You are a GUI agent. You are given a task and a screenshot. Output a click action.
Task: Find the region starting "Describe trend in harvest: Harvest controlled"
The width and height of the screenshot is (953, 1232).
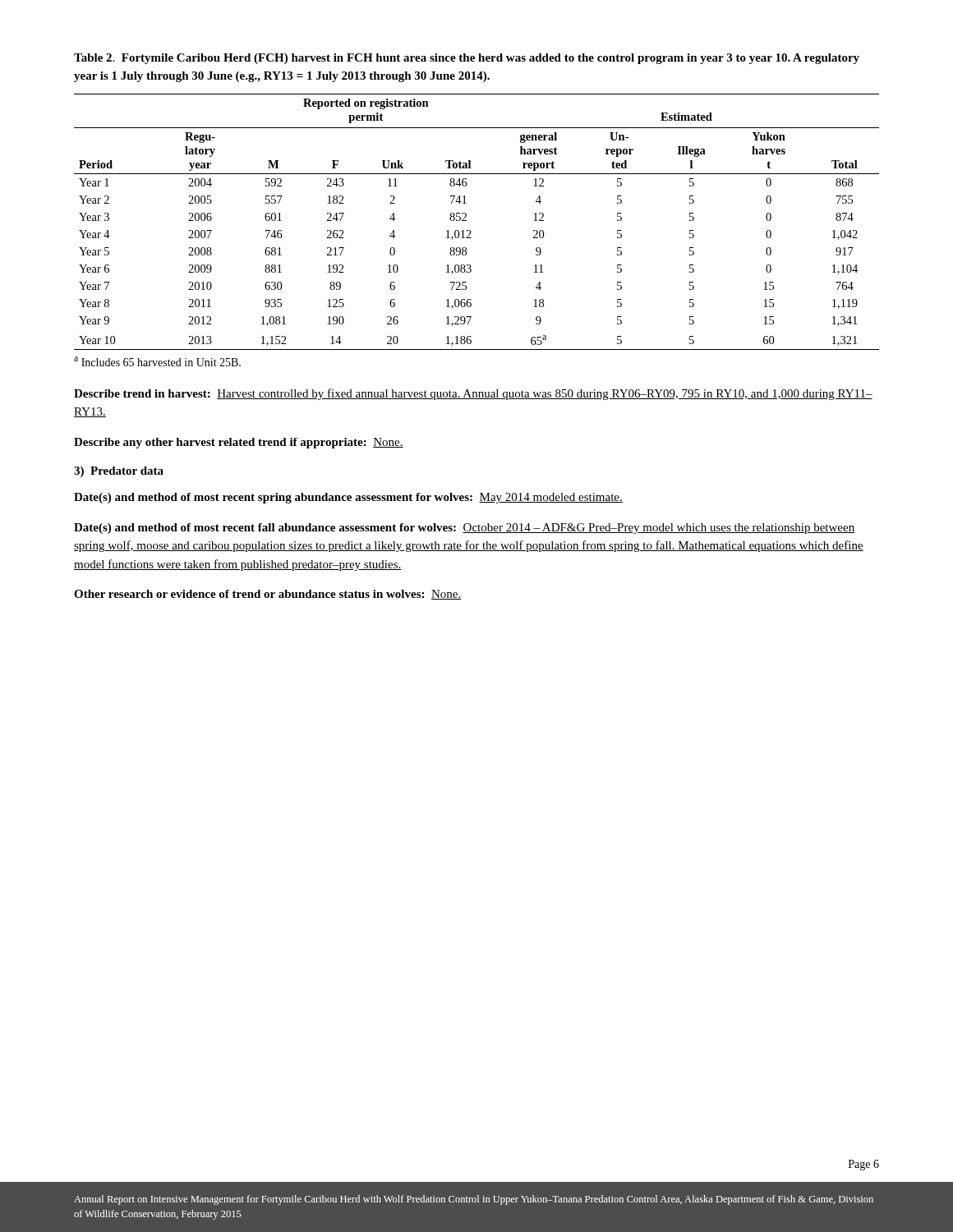click(473, 403)
